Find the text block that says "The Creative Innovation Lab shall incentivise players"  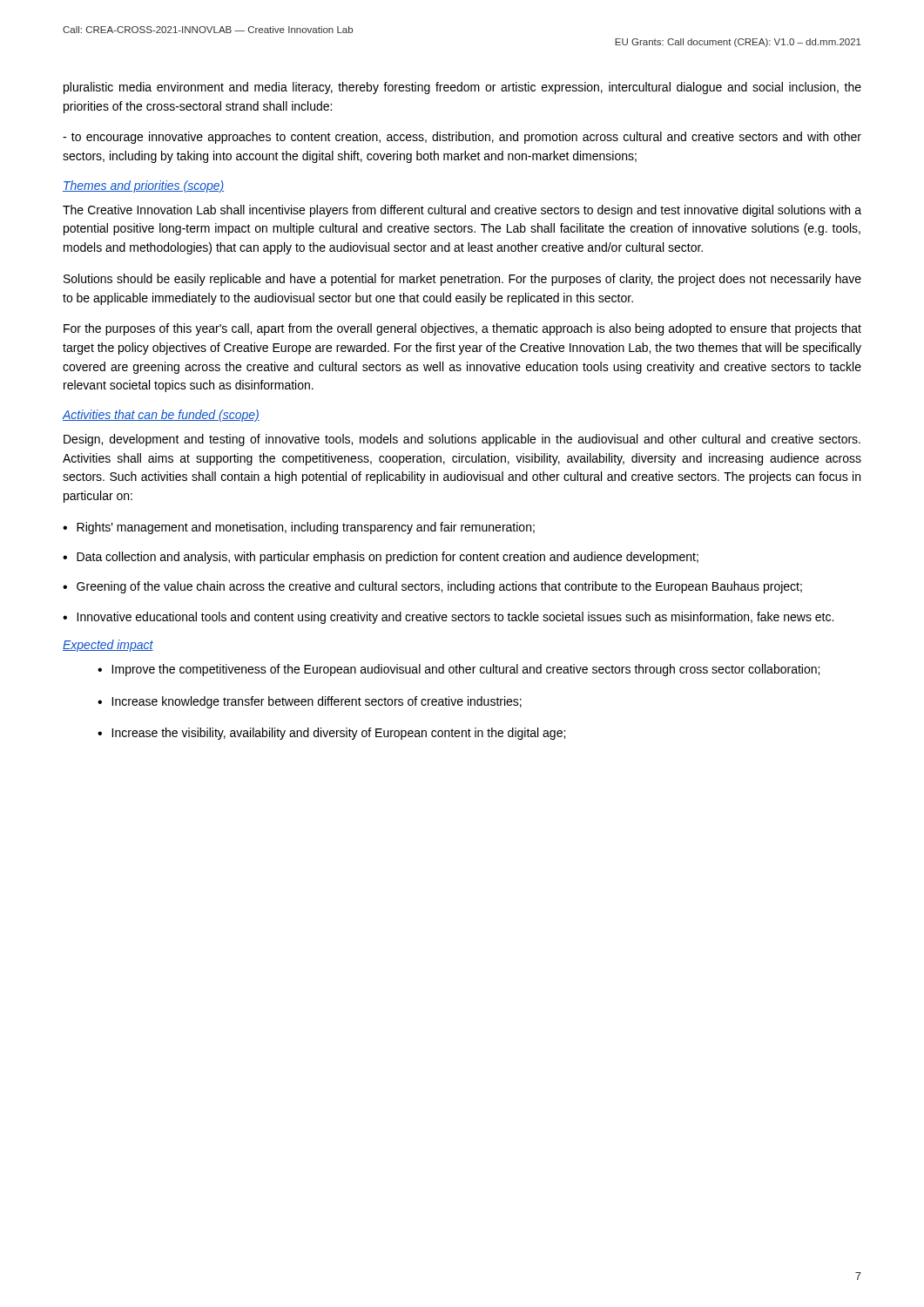(462, 229)
